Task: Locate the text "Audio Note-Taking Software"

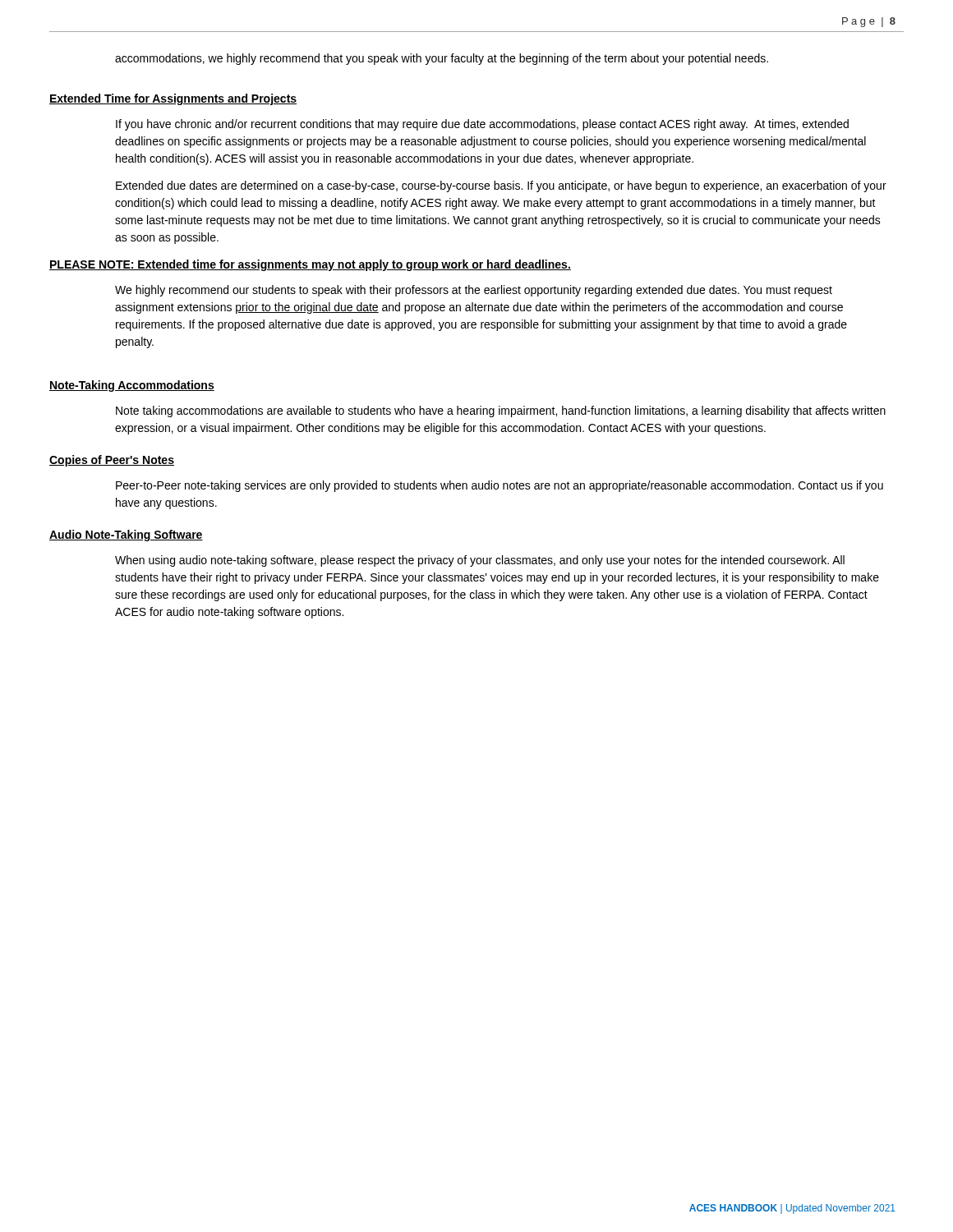Action: [x=126, y=536]
